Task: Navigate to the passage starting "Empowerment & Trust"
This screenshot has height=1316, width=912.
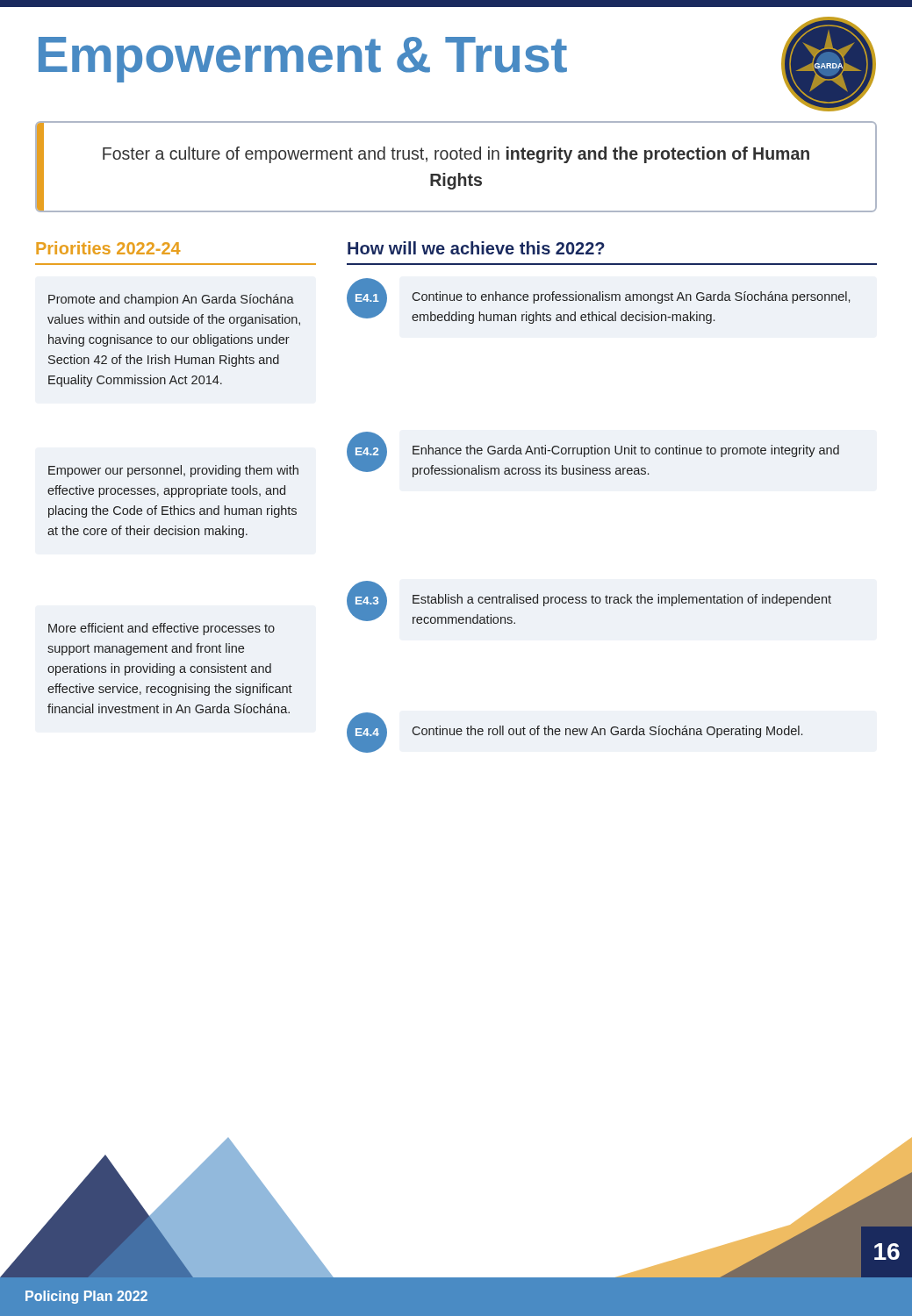Action: (x=301, y=54)
